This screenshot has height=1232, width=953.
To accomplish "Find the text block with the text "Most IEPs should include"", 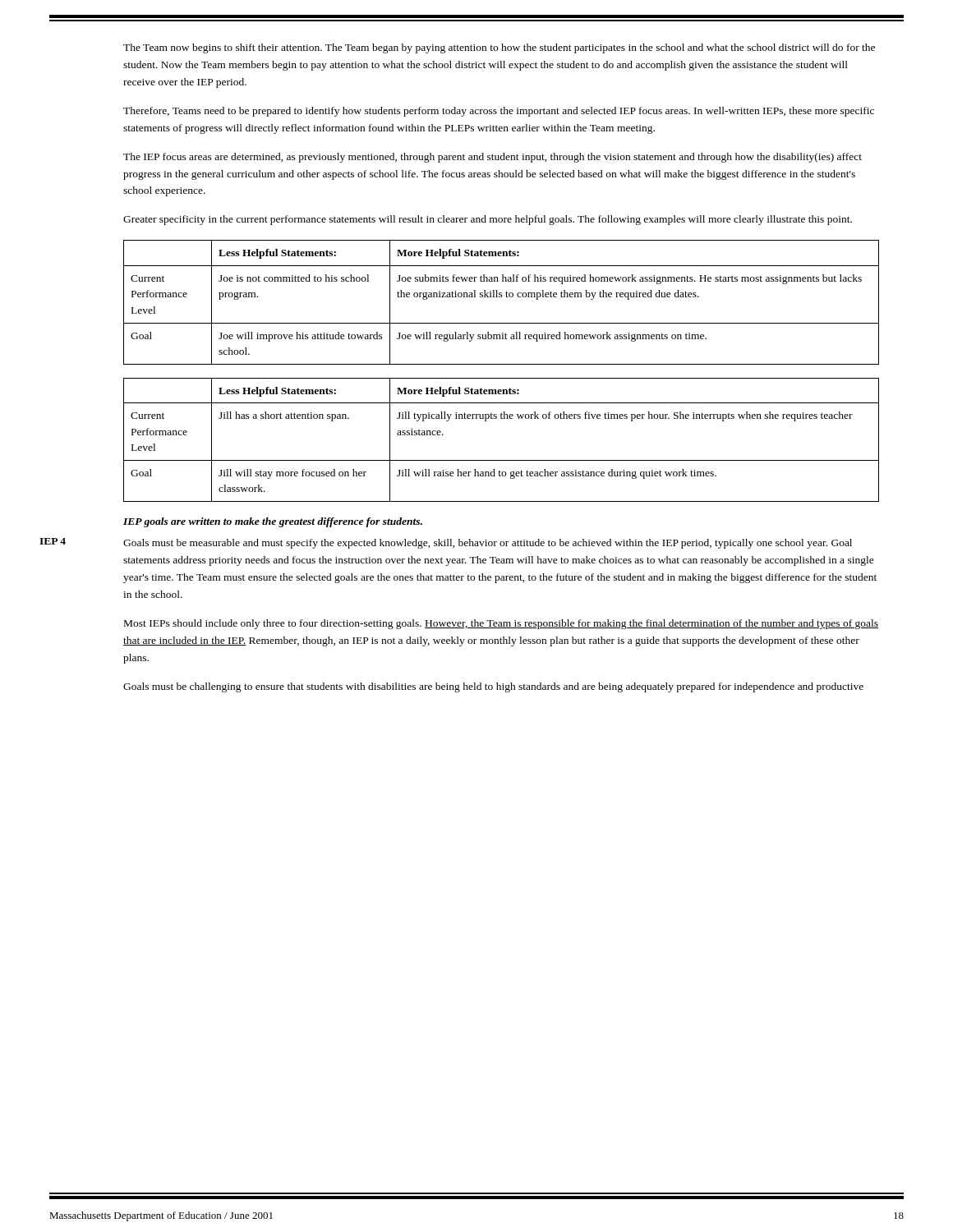I will pyautogui.click(x=501, y=640).
